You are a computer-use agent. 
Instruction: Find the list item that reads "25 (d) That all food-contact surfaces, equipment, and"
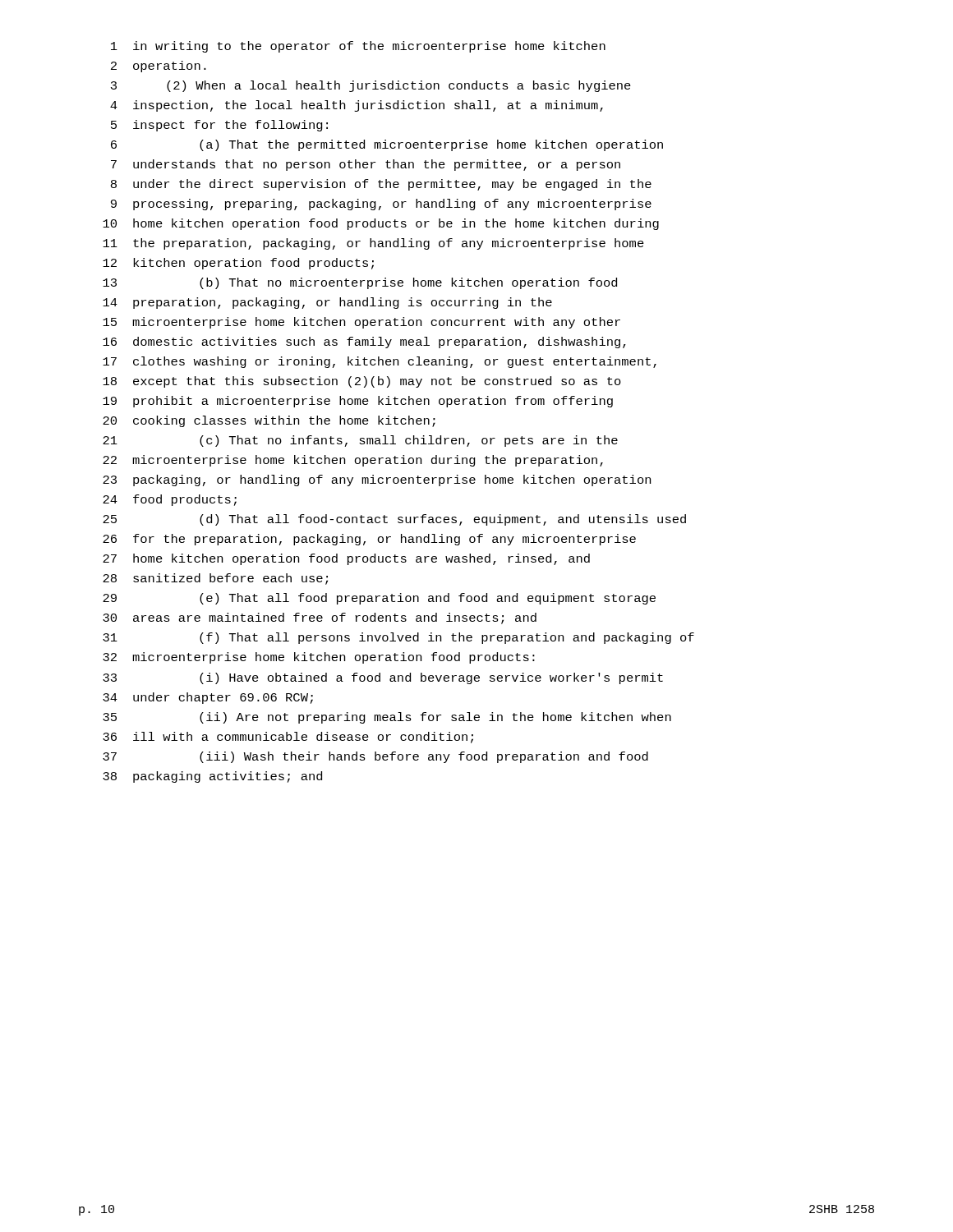tap(476, 550)
